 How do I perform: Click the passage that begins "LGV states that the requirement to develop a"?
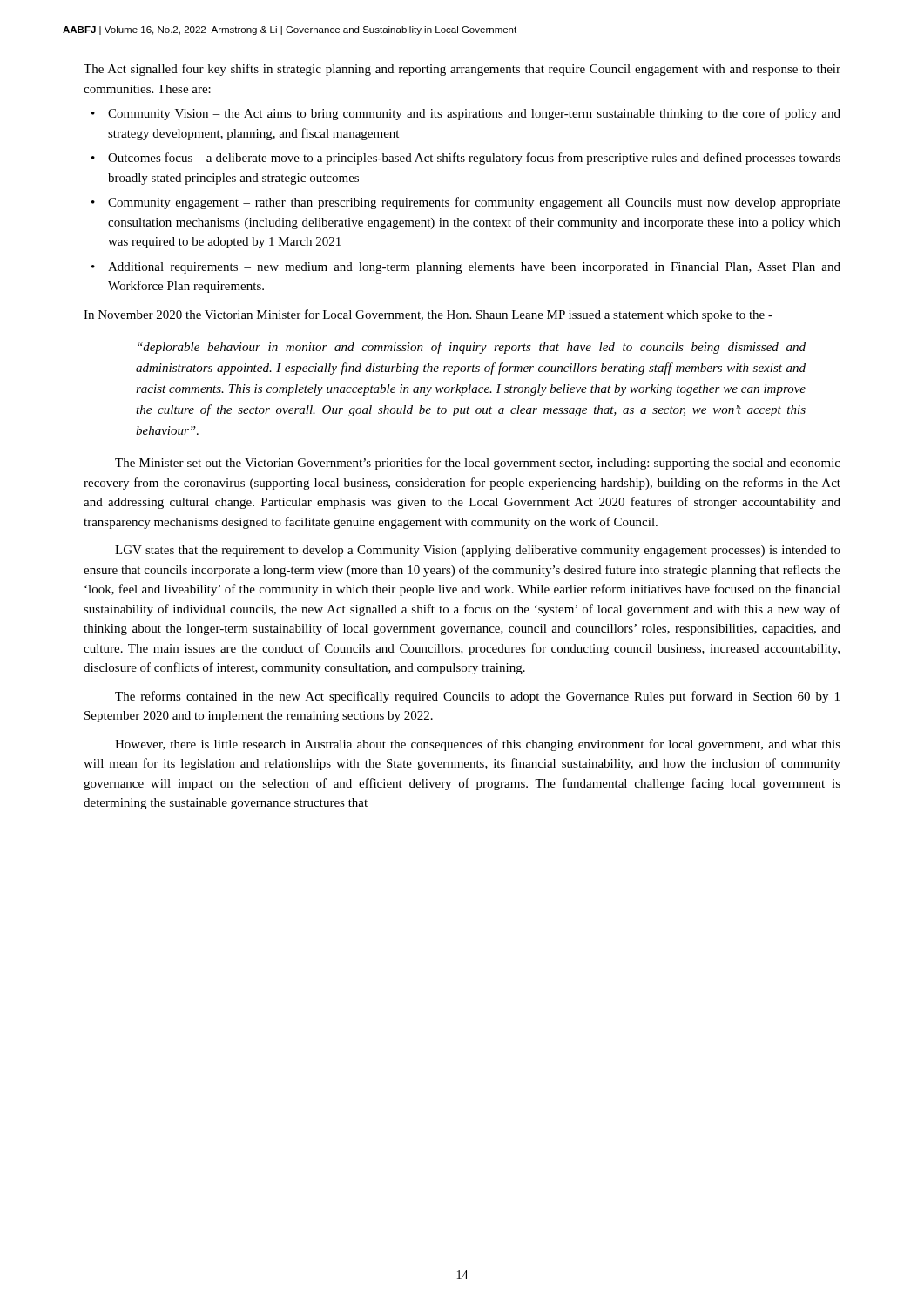pos(462,609)
